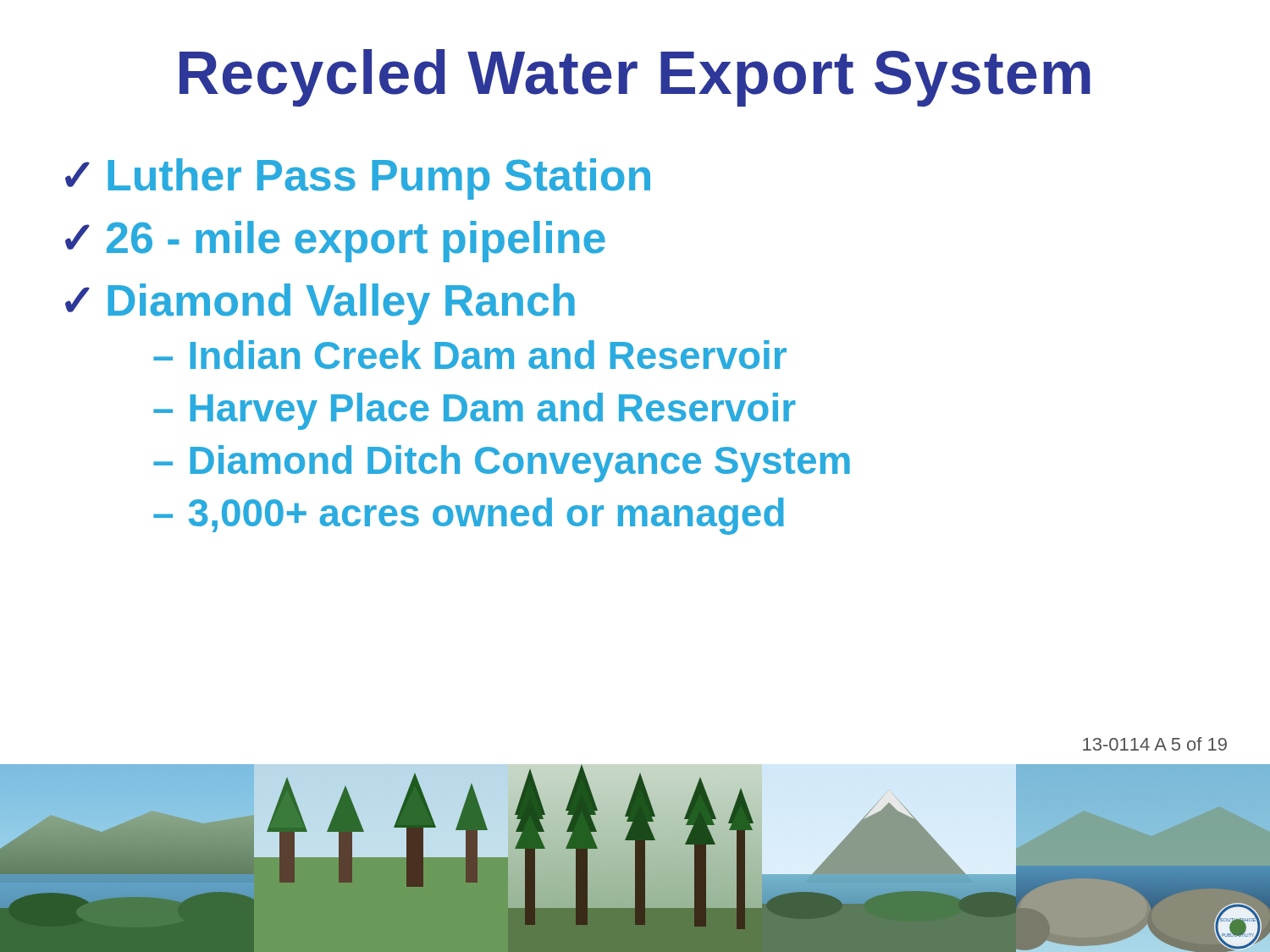This screenshot has height=952, width=1270.
Task: Find the list item containing "✓Luther Pass Pump"
Action: click(x=356, y=175)
